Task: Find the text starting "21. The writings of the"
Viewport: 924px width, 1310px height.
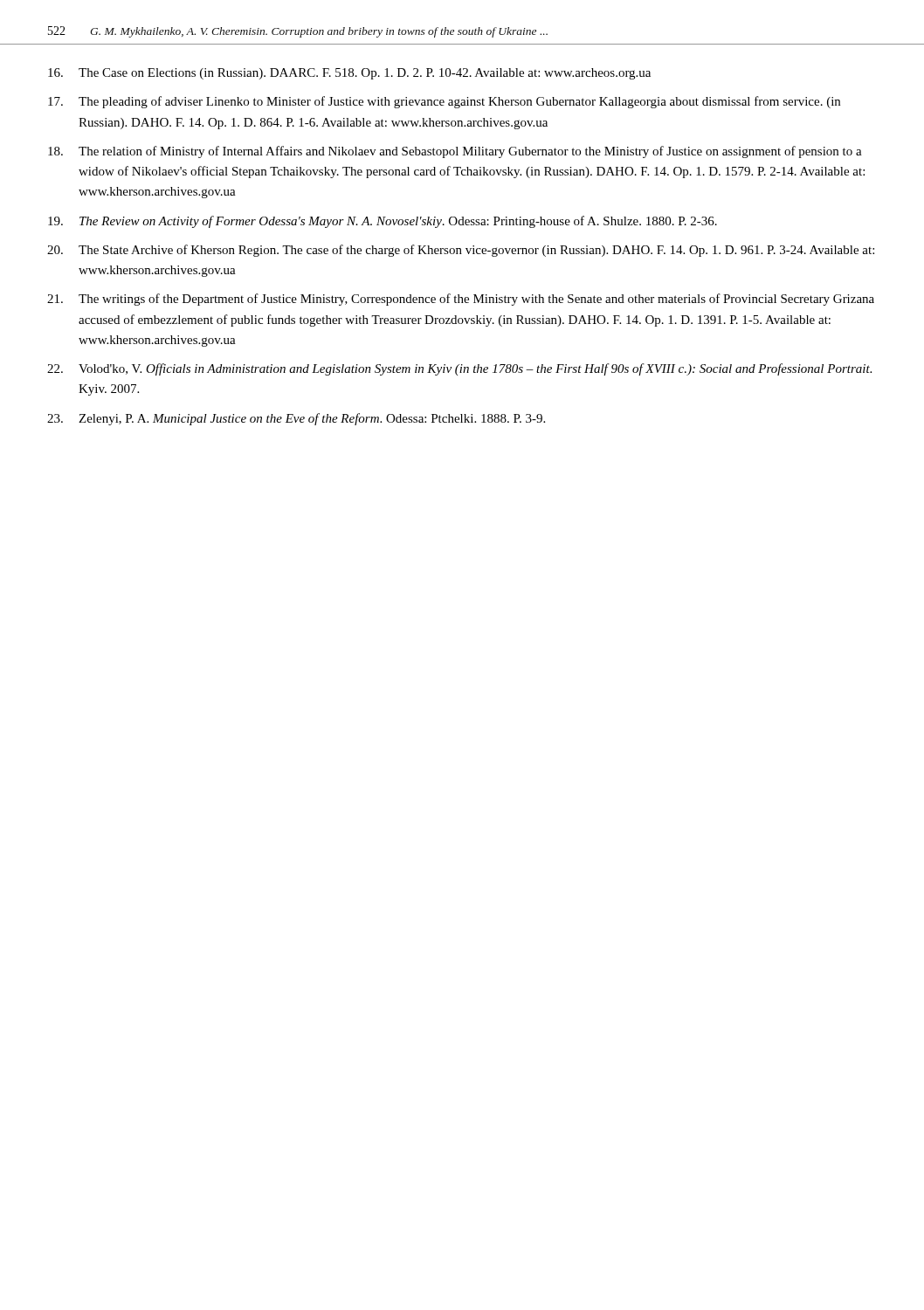Action: pyautogui.click(x=462, y=320)
